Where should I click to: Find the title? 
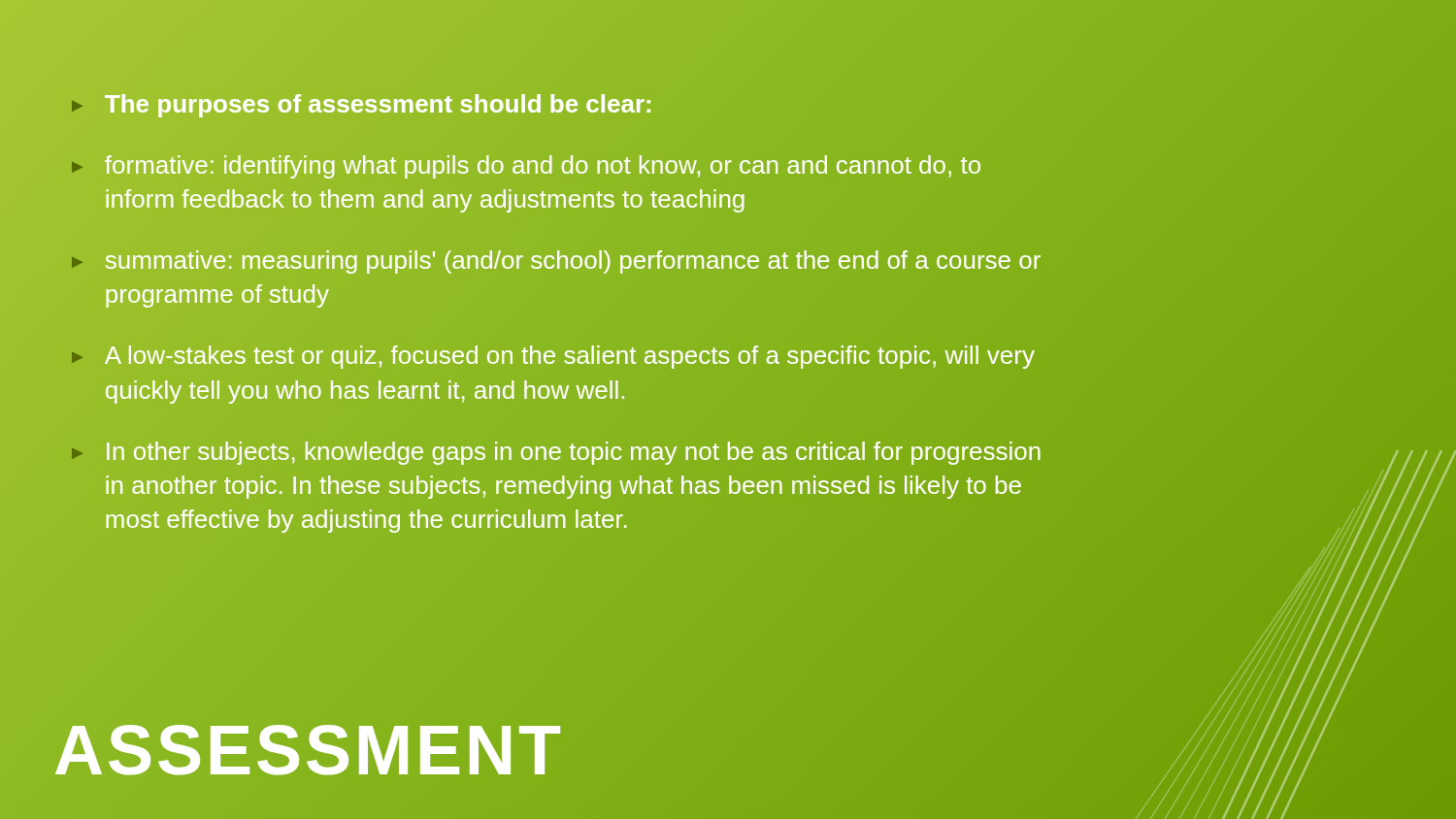(x=309, y=750)
